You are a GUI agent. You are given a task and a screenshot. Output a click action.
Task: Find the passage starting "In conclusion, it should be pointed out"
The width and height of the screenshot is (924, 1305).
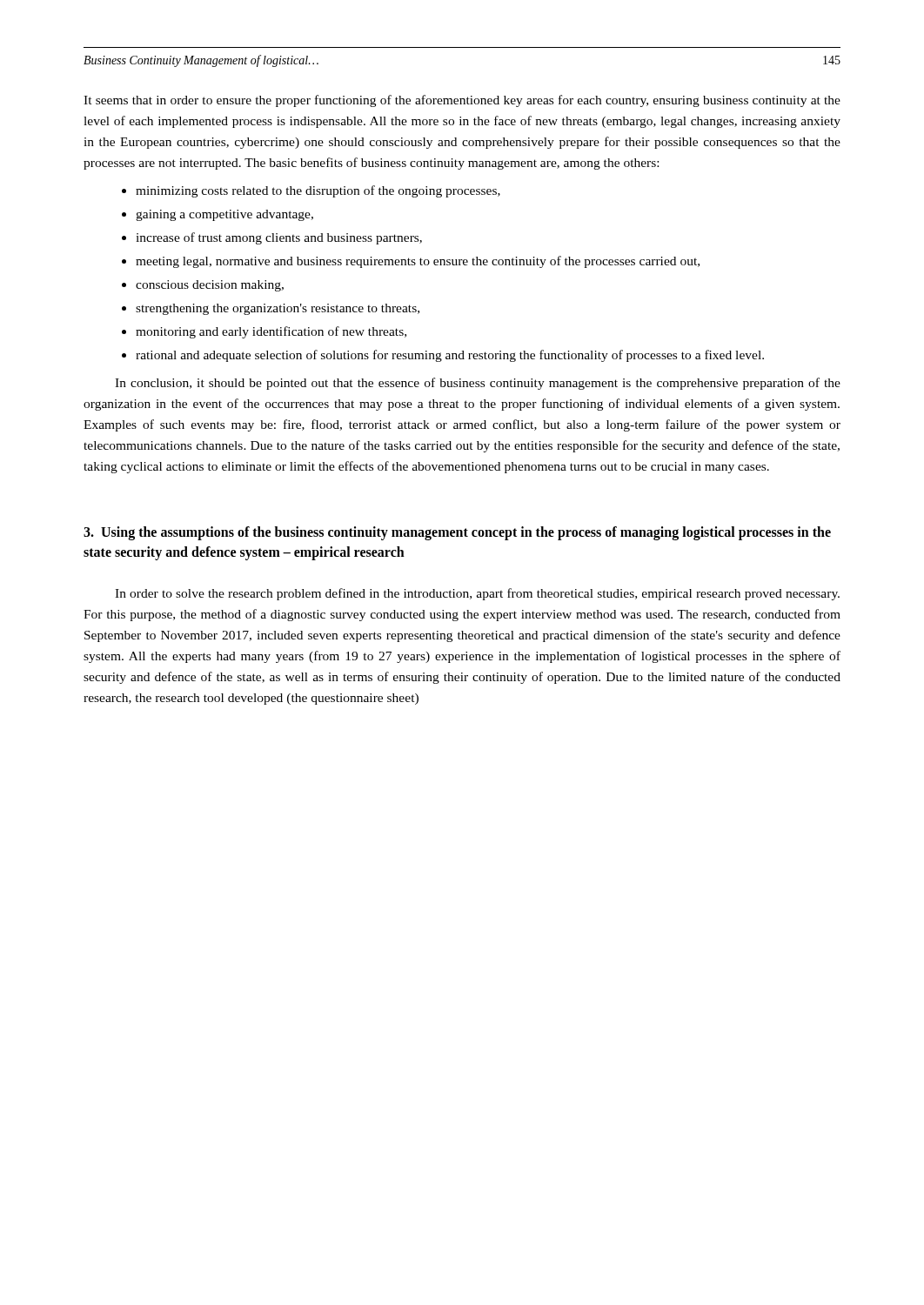tap(462, 424)
